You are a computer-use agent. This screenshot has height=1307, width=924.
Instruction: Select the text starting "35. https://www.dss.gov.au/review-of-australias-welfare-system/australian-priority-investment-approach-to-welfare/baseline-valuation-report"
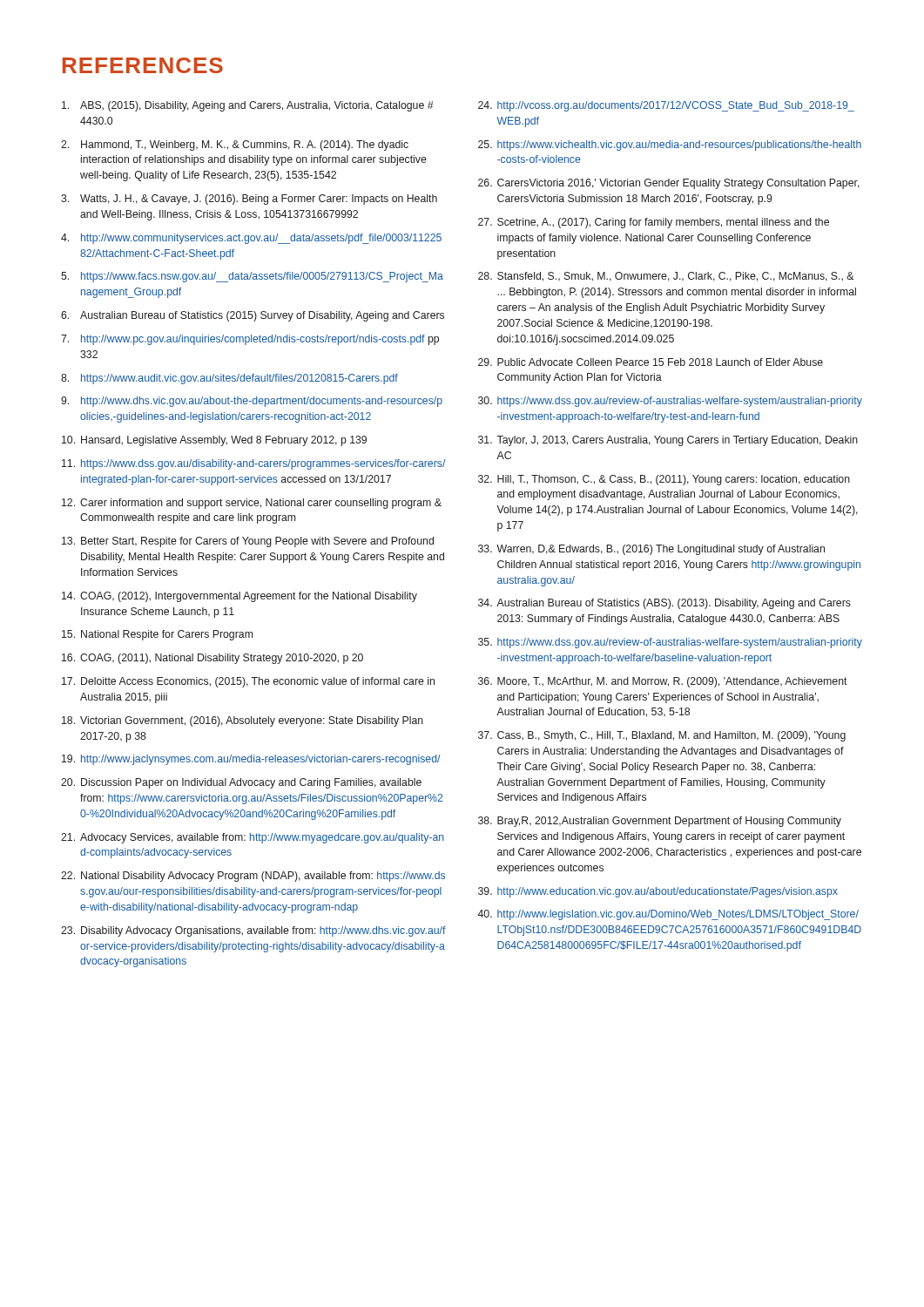pos(670,651)
